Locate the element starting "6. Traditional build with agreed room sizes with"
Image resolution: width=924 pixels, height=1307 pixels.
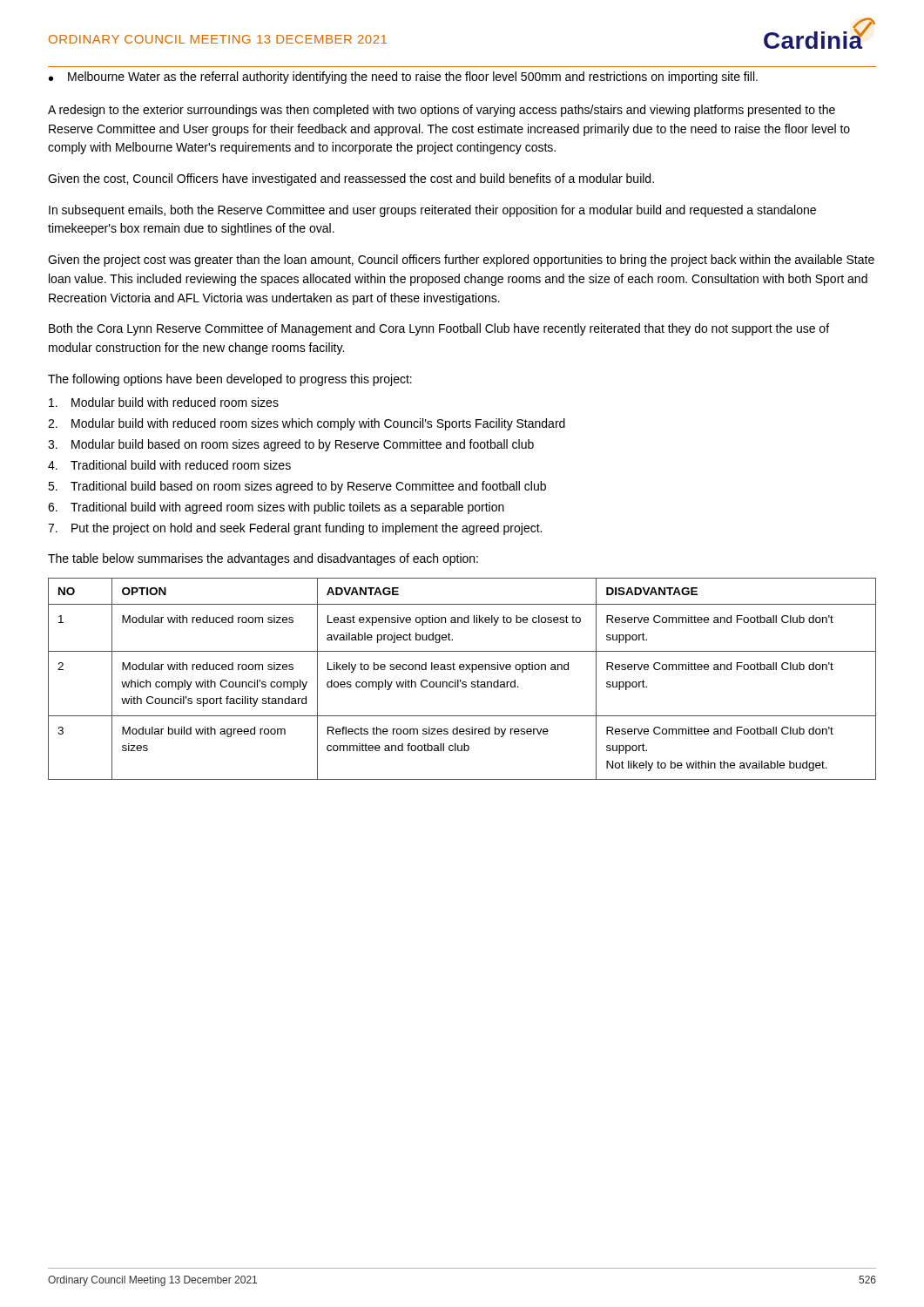[x=276, y=508]
